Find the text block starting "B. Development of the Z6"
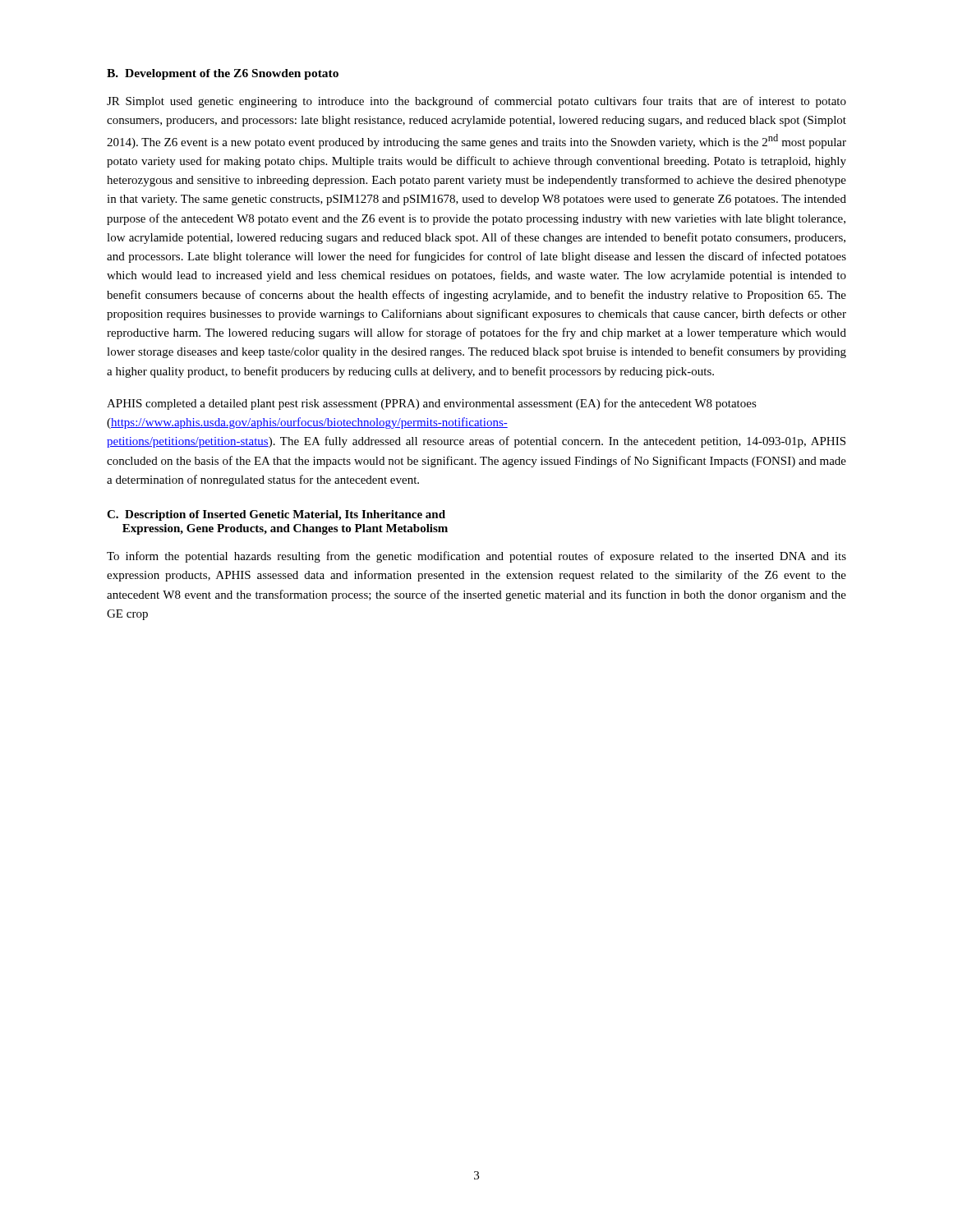The height and width of the screenshot is (1232, 953). 223,73
